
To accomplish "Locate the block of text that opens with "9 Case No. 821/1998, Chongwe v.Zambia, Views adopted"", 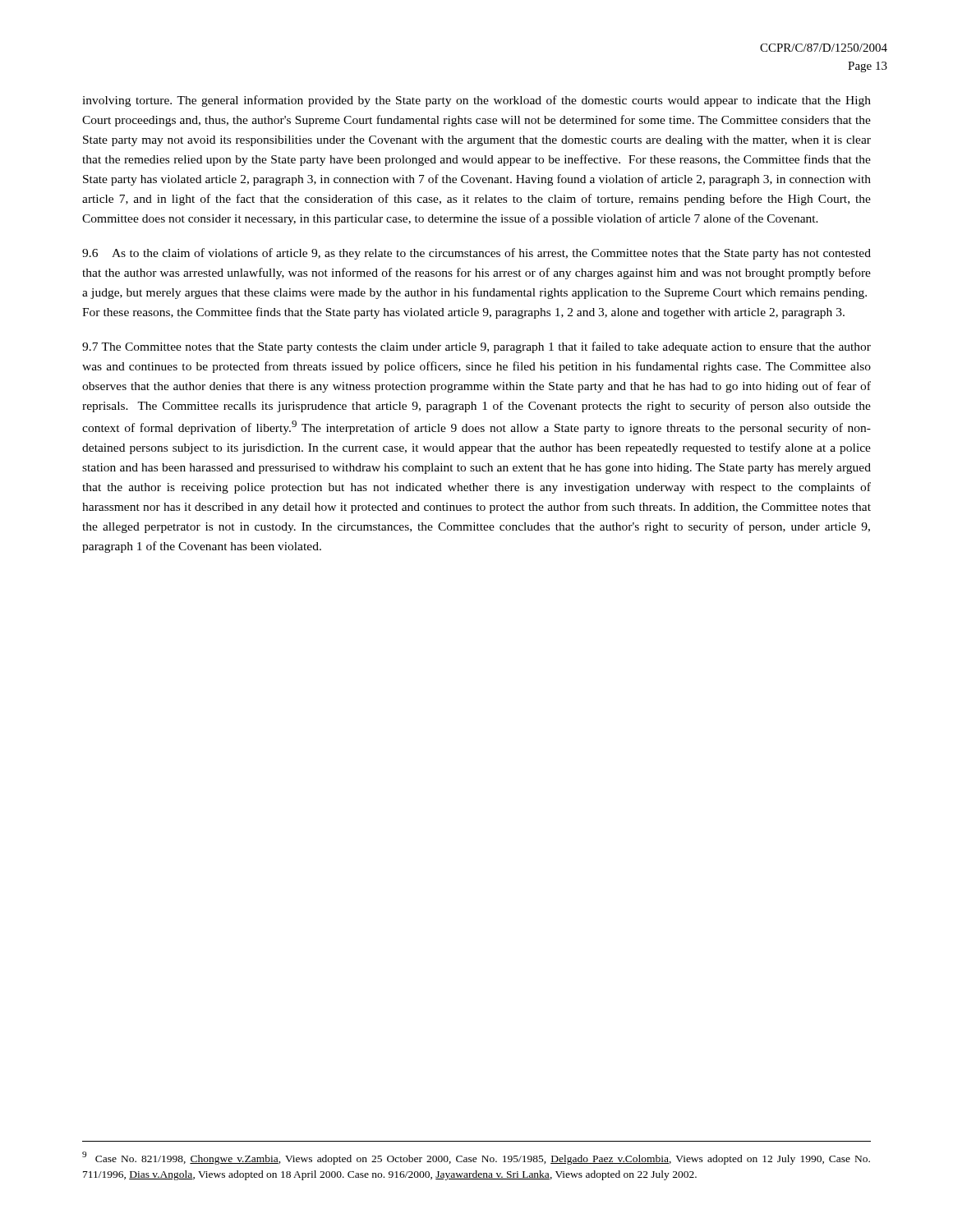I will pyautogui.click(x=476, y=1165).
